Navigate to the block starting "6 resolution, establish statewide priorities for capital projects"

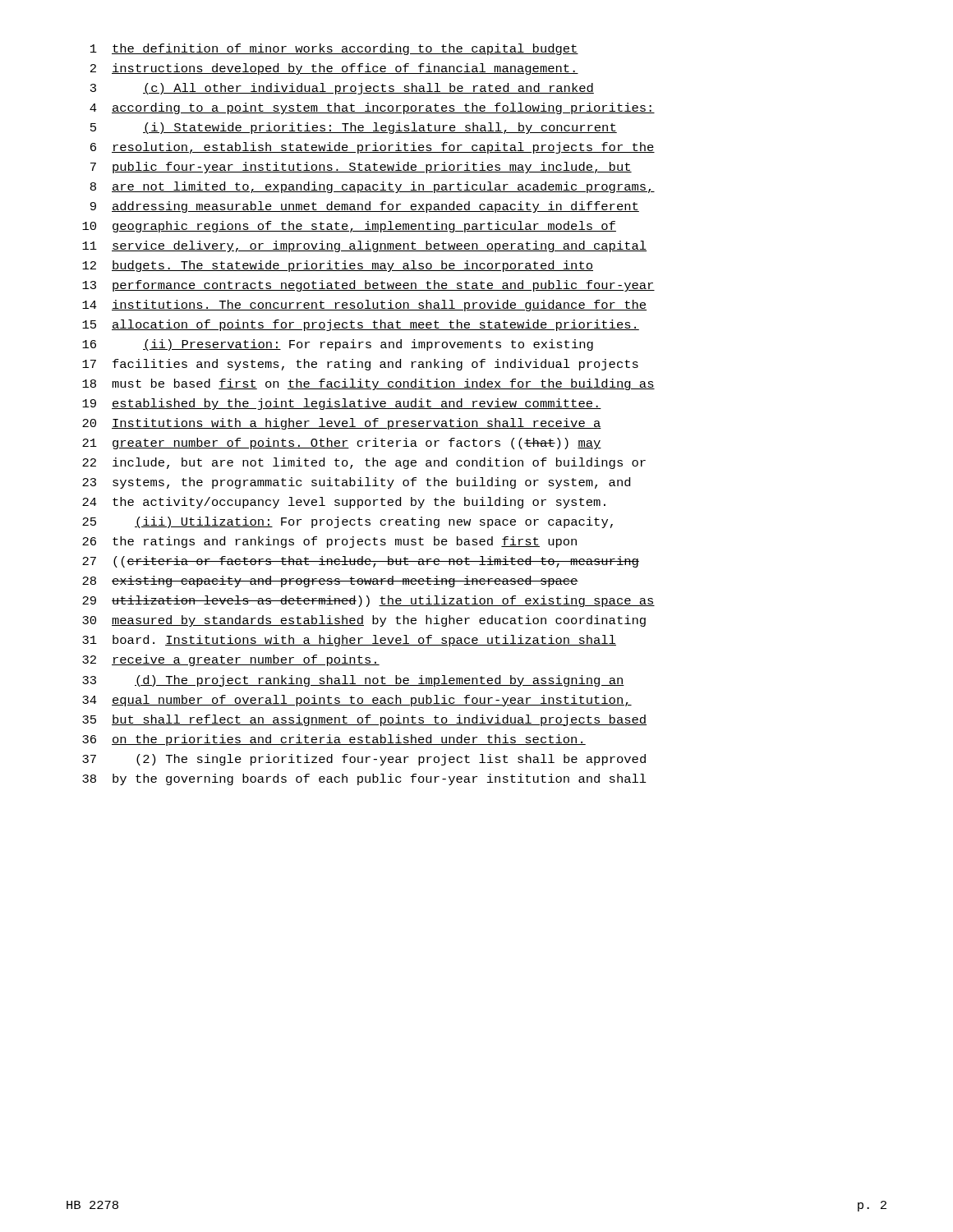coord(476,148)
